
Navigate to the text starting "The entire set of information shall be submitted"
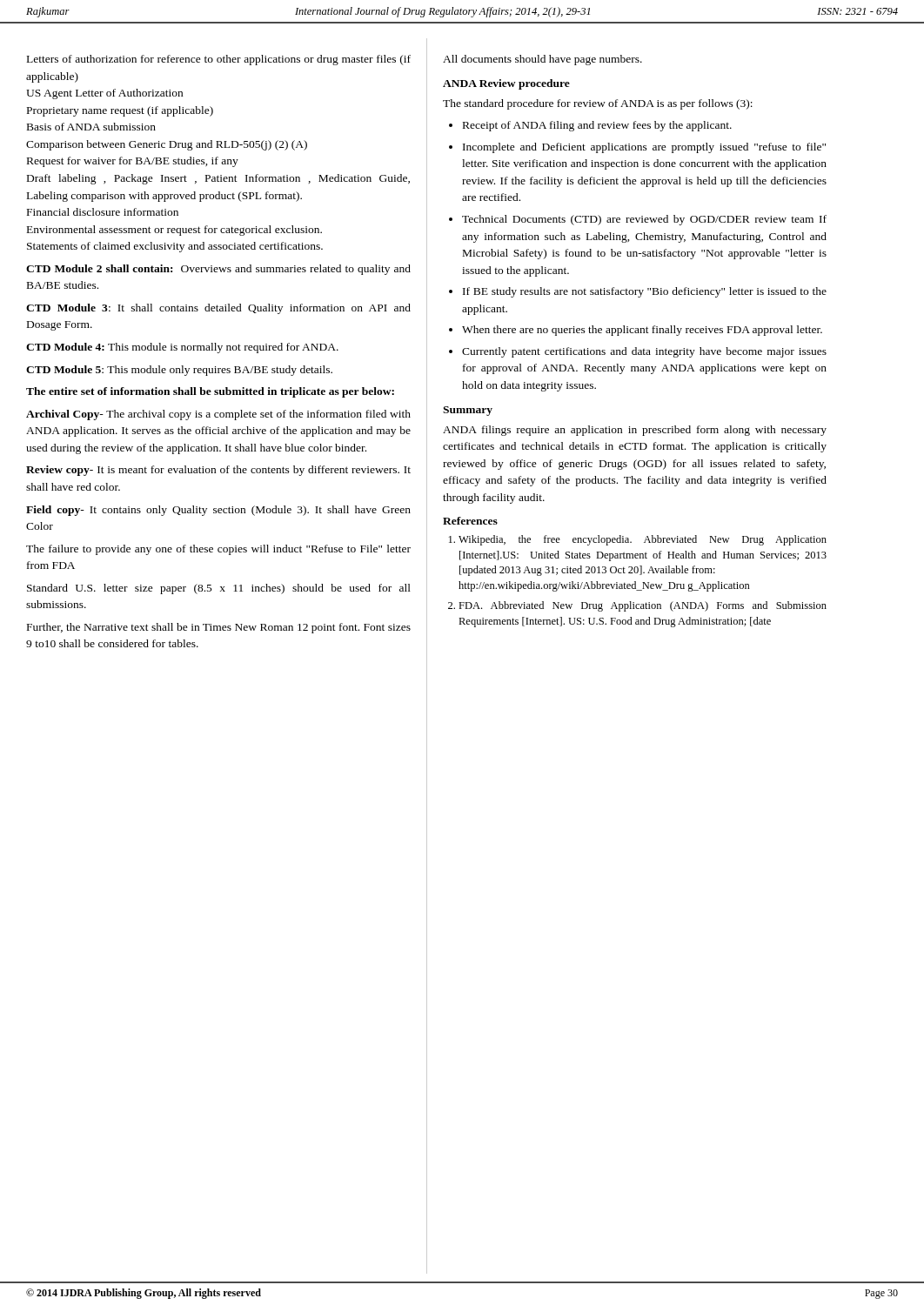click(x=211, y=391)
